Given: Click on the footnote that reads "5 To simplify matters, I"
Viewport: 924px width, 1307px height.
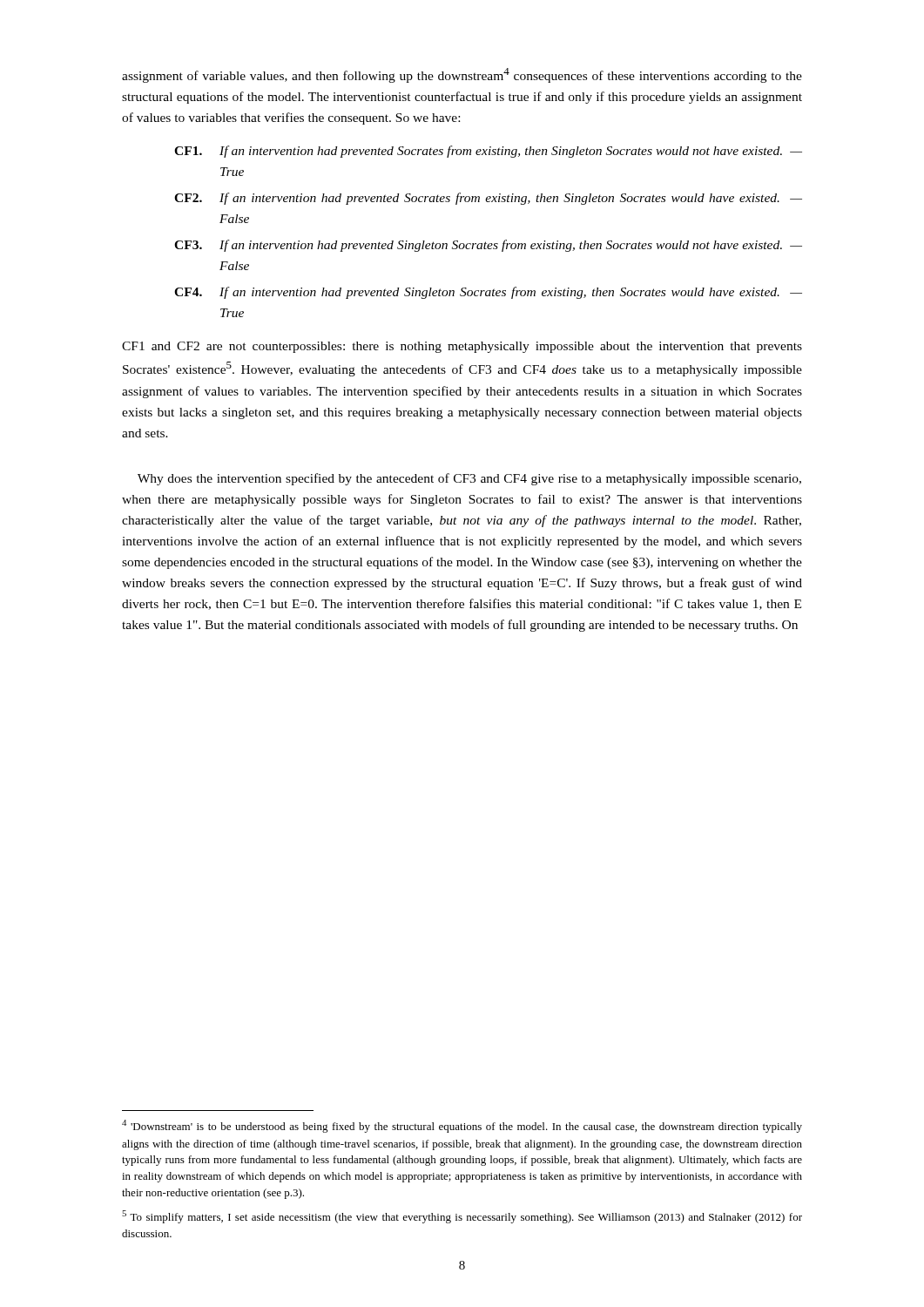Looking at the screenshot, I should tap(462, 1224).
